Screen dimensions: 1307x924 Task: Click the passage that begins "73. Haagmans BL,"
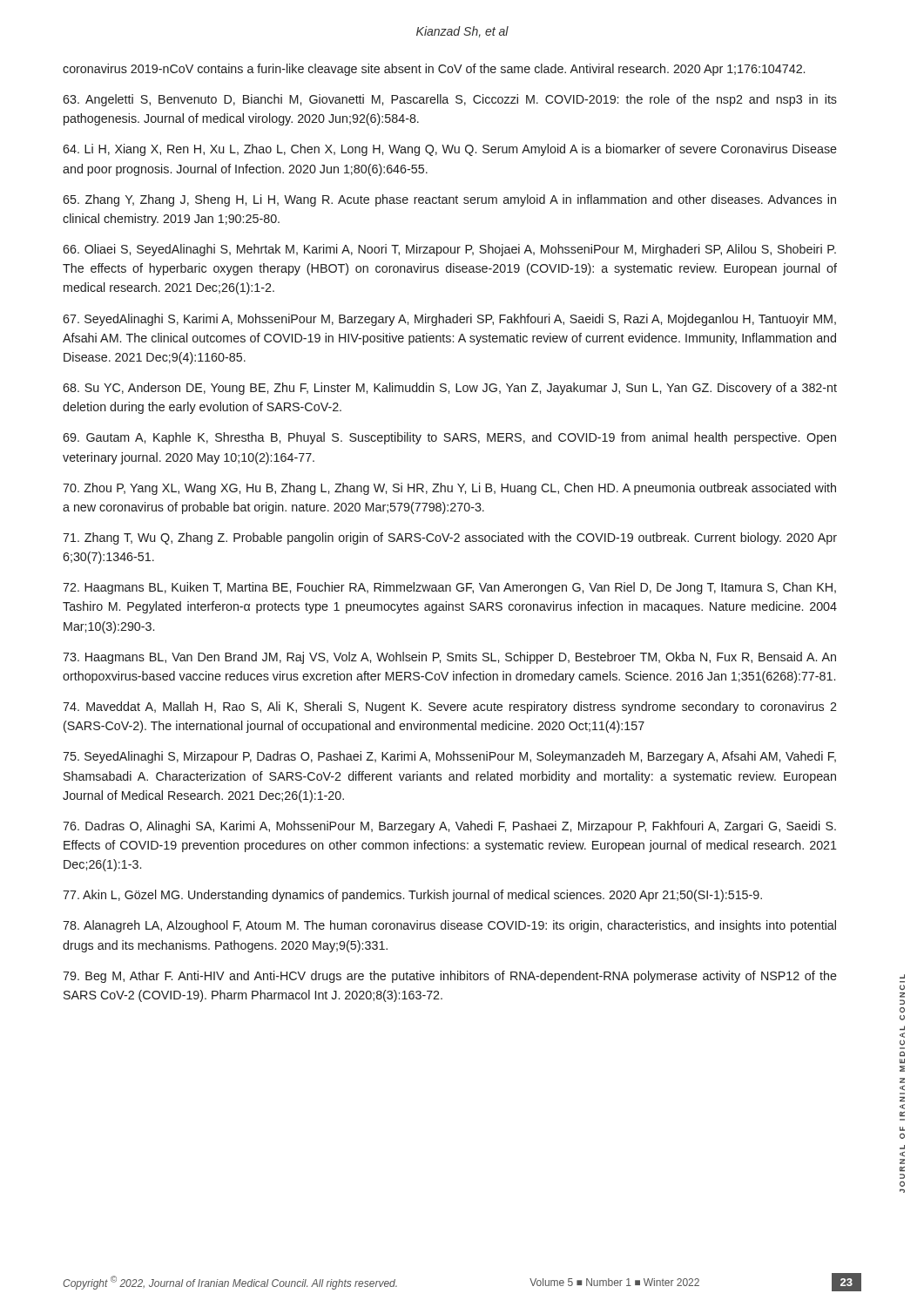(x=450, y=666)
